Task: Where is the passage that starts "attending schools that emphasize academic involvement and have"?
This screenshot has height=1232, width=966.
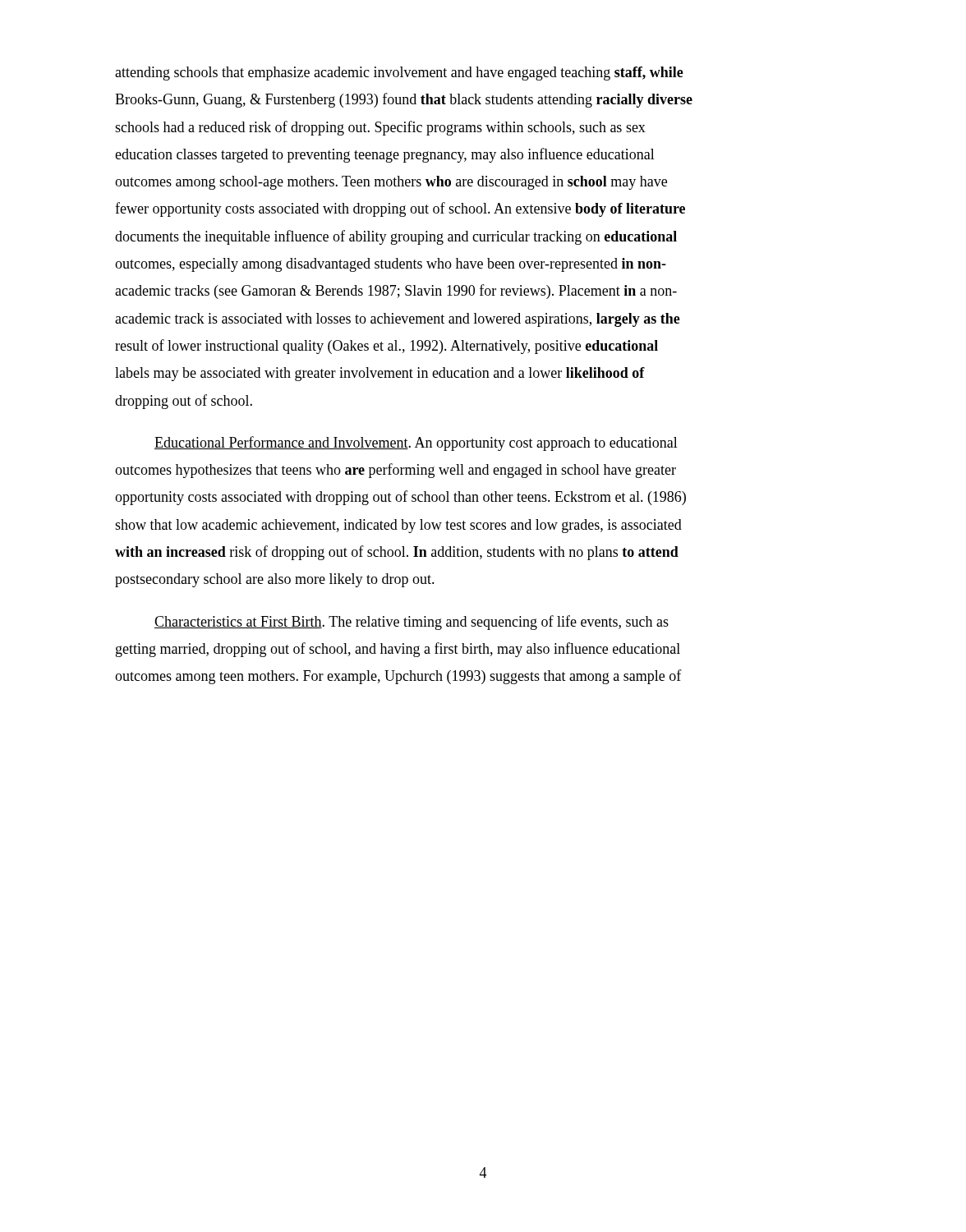Action: point(483,237)
